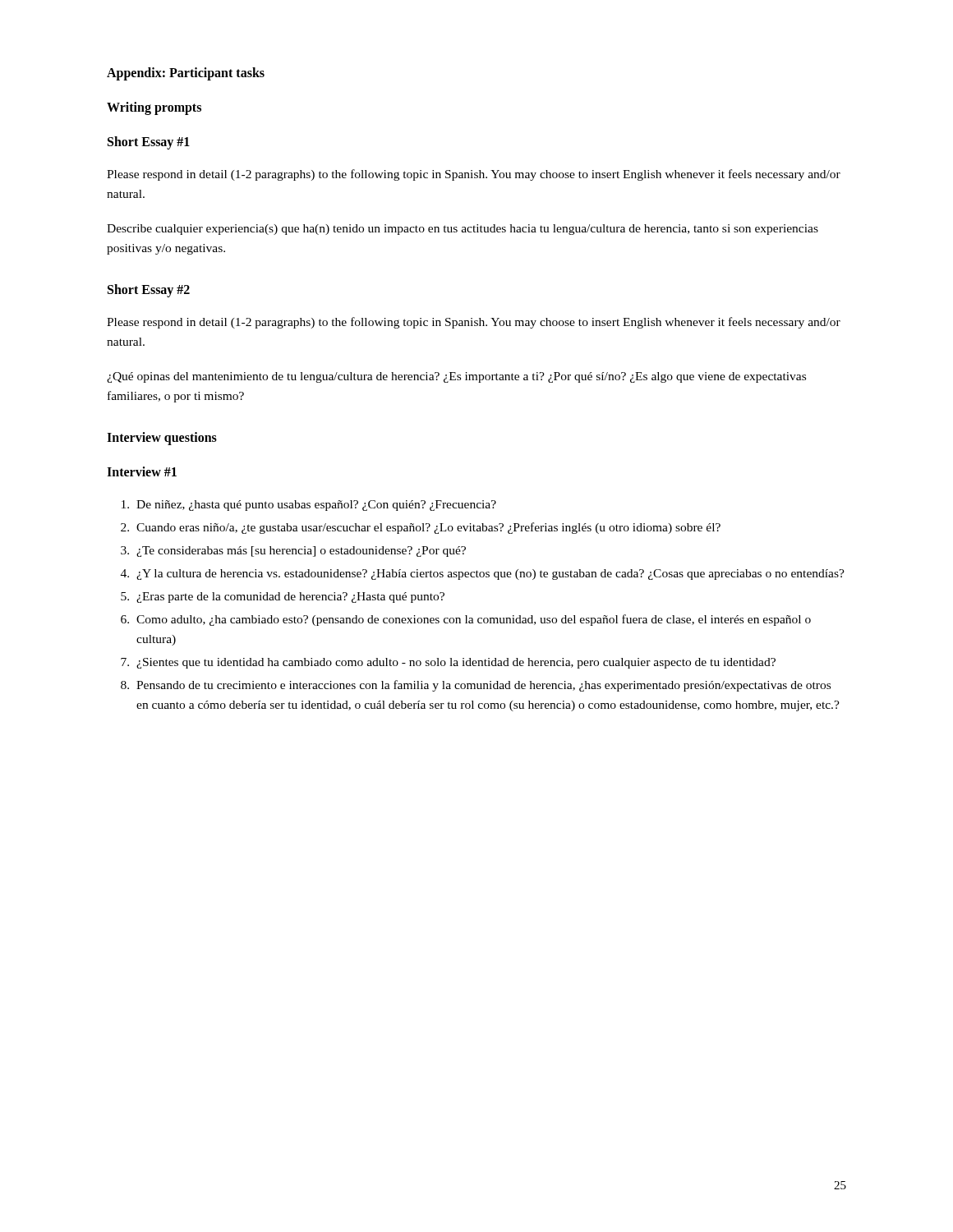Find the passage starting "Short Essay #1"
Image resolution: width=953 pixels, height=1232 pixels.
click(x=148, y=142)
